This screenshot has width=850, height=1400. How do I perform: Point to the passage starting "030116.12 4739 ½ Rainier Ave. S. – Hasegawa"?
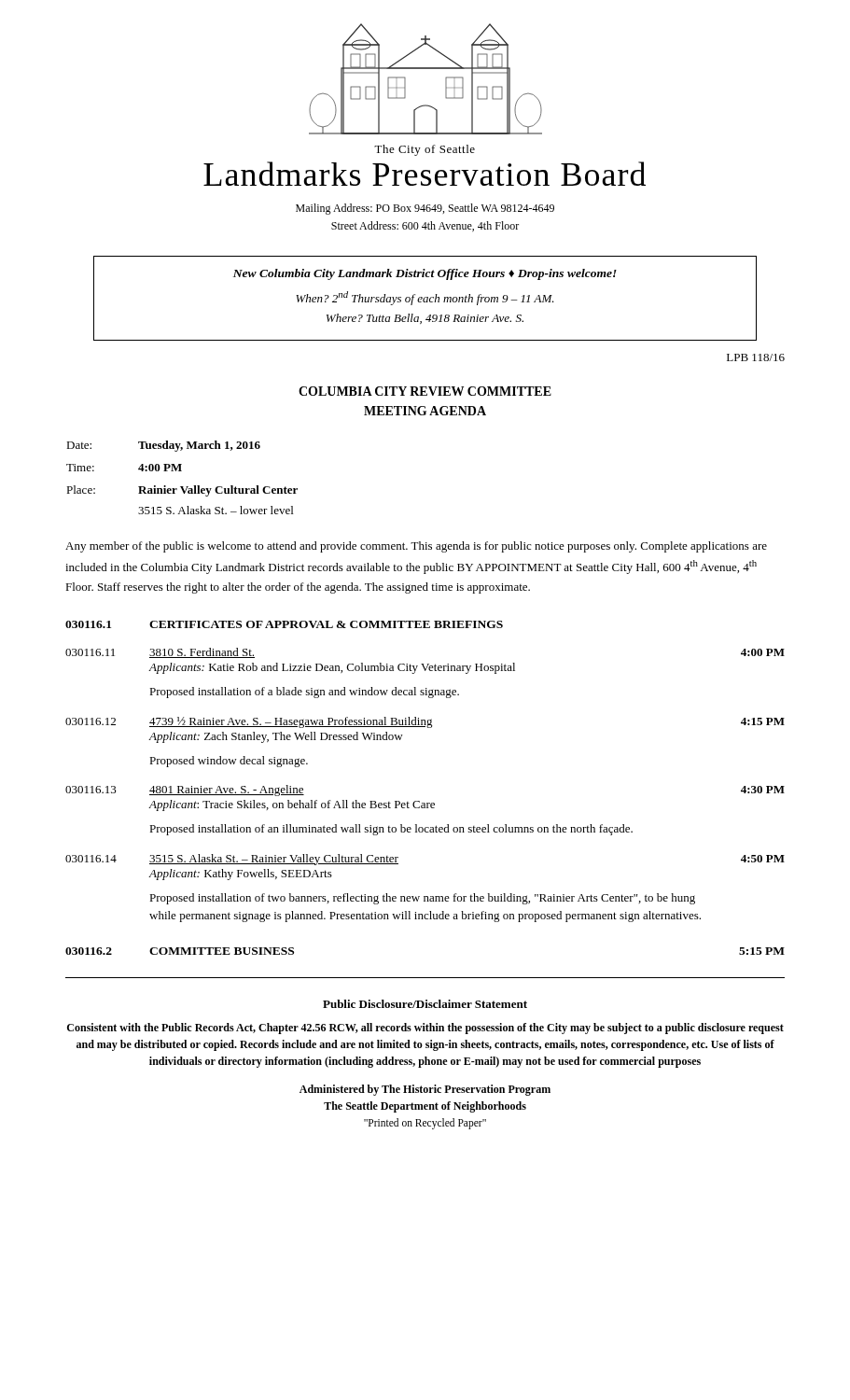click(x=425, y=722)
